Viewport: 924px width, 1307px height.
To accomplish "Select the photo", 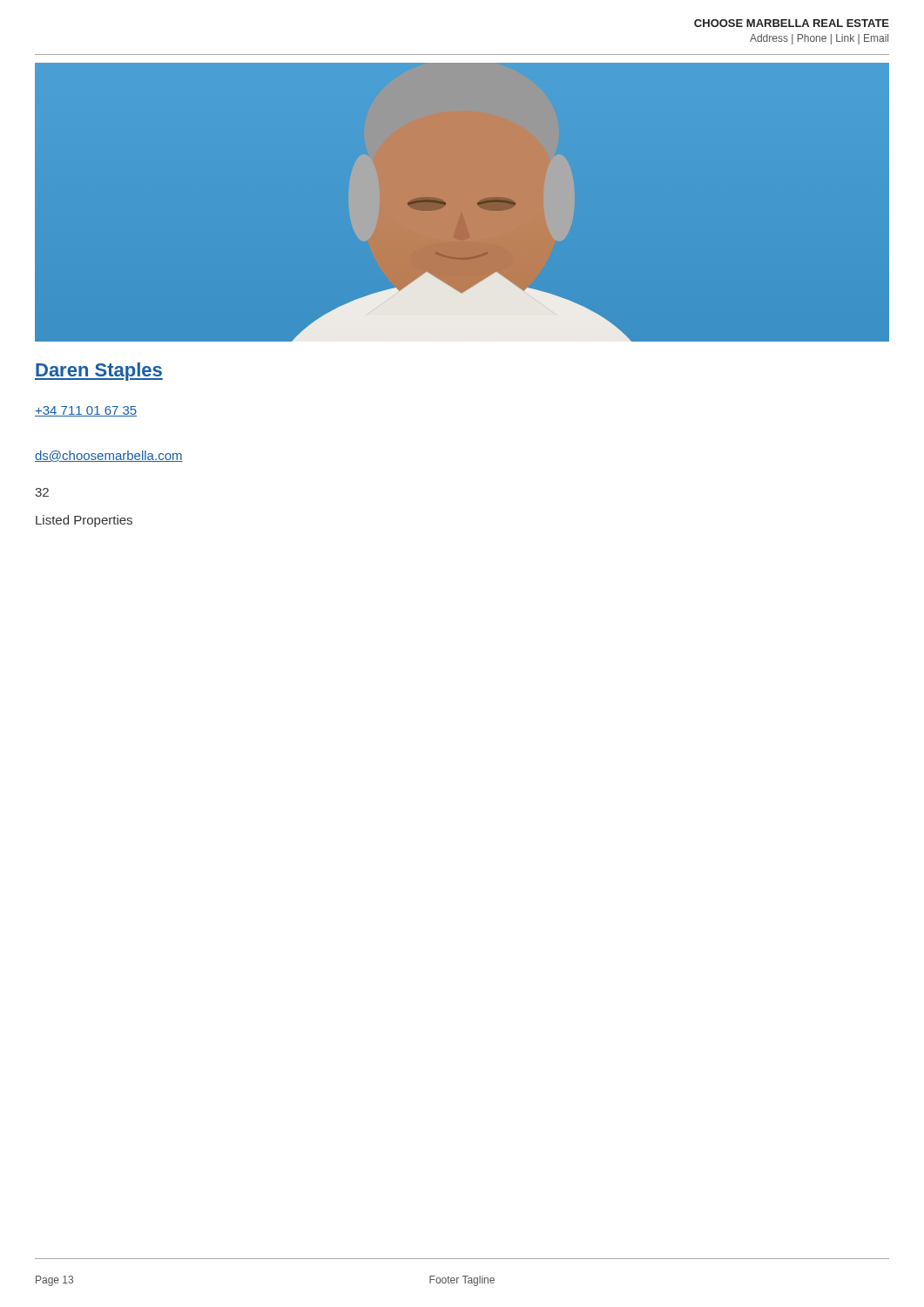I will [x=462, y=202].
